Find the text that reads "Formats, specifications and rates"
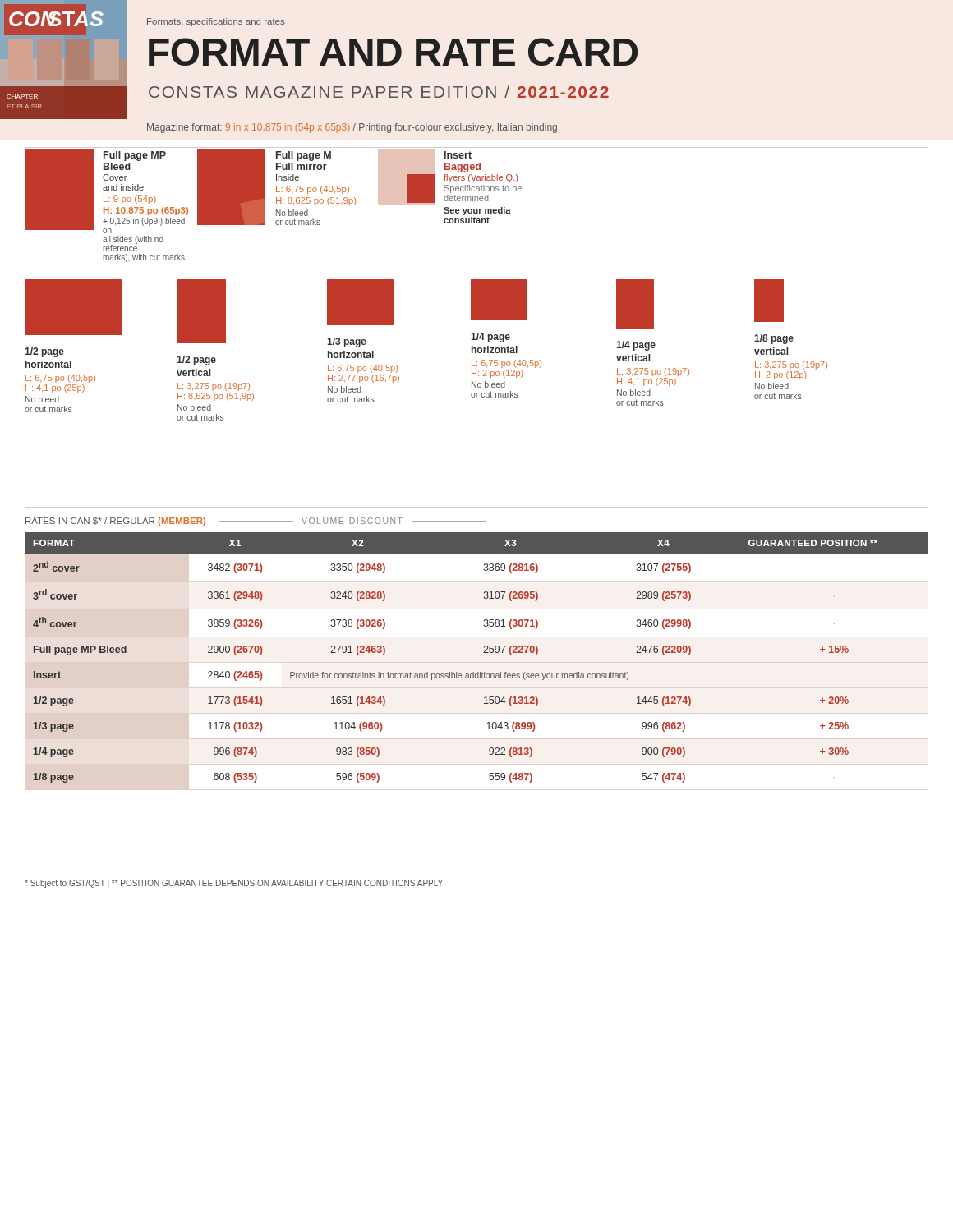Screen dimensions: 1232x953 (x=216, y=21)
